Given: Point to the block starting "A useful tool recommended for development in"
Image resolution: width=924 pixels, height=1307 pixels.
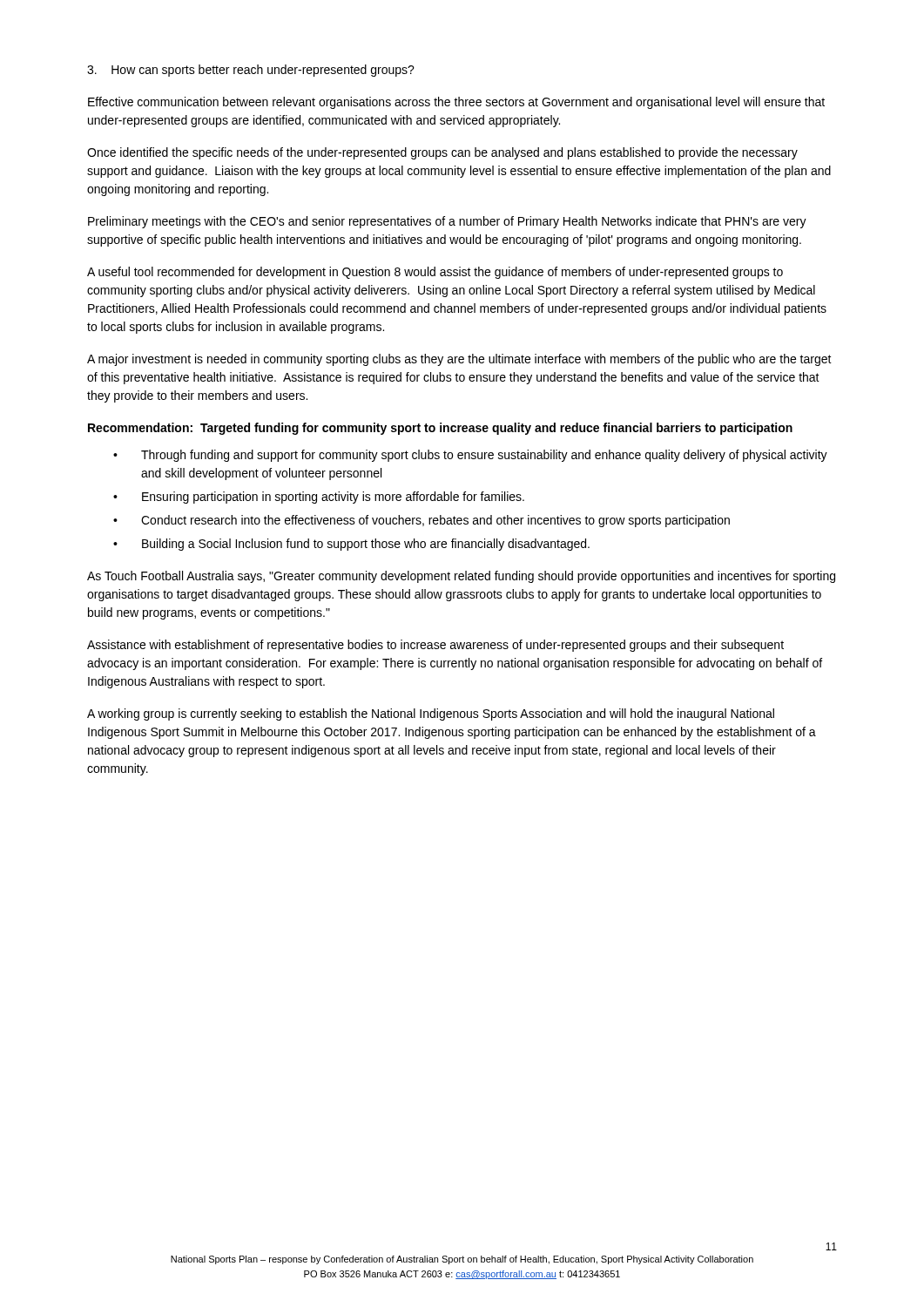Looking at the screenshot, I should coord(457,299).
